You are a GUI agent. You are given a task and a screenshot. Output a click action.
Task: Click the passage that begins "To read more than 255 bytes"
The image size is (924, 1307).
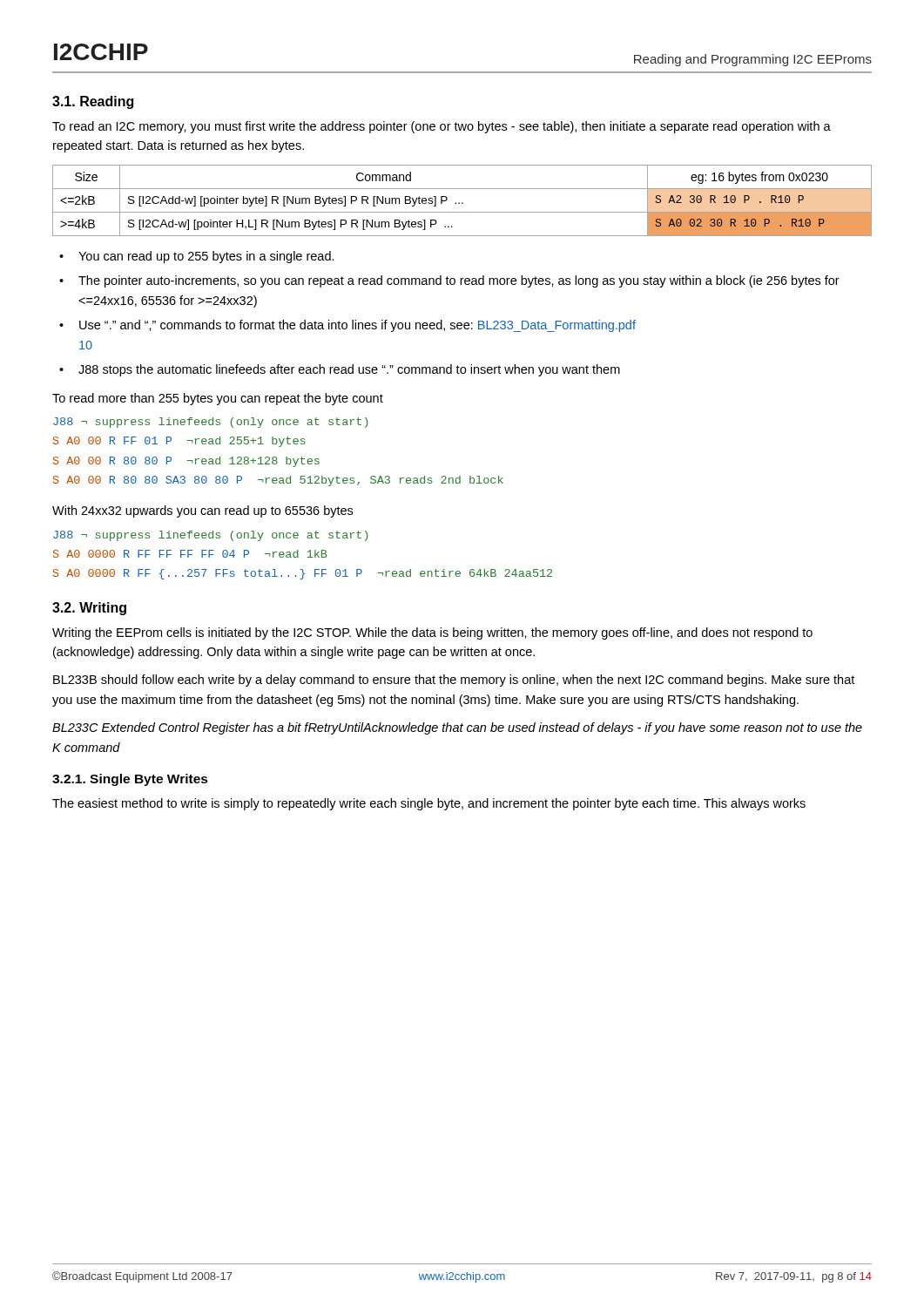coord(218,398)
